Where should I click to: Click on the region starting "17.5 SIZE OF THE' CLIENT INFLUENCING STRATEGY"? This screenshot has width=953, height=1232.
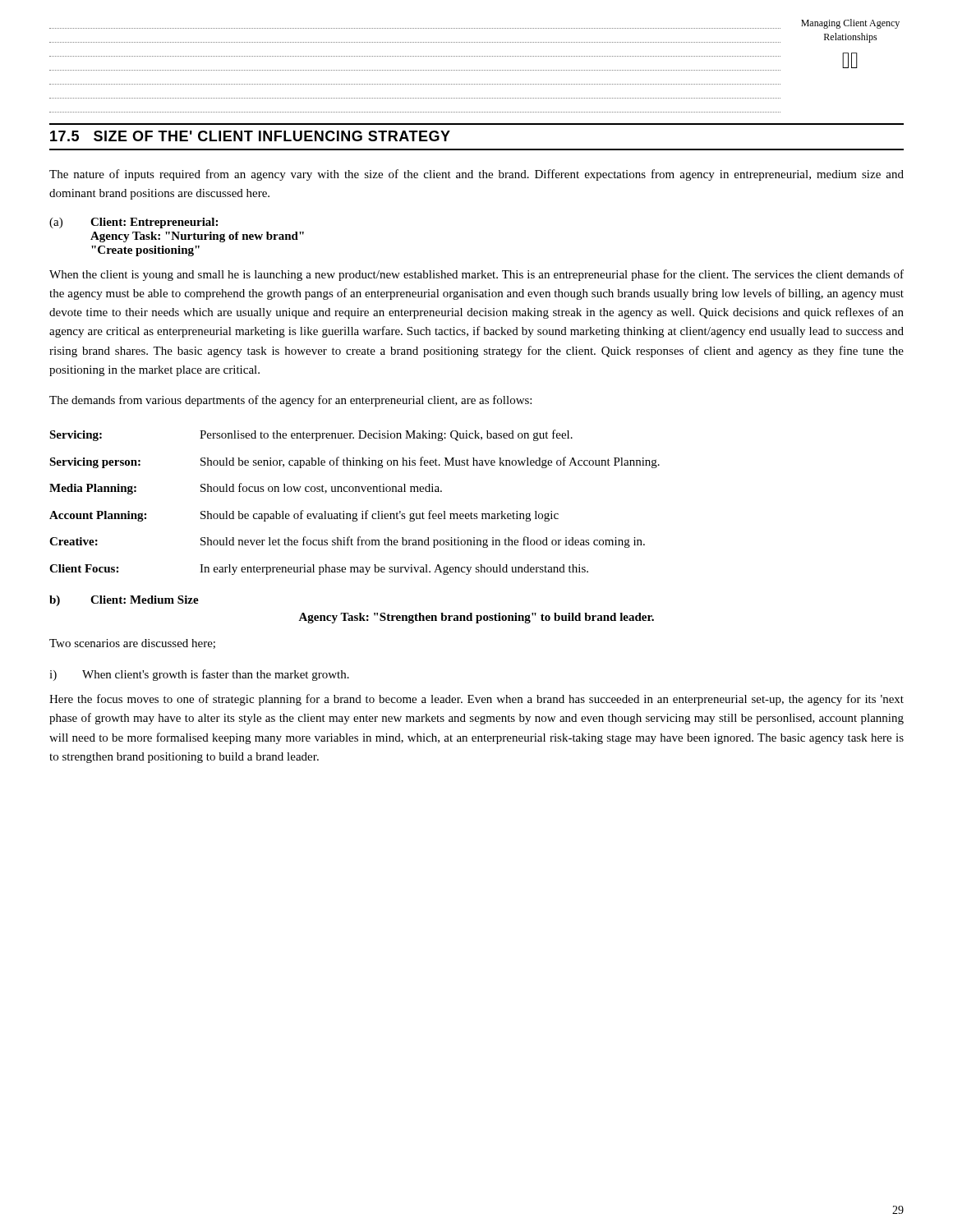point(476,137)
